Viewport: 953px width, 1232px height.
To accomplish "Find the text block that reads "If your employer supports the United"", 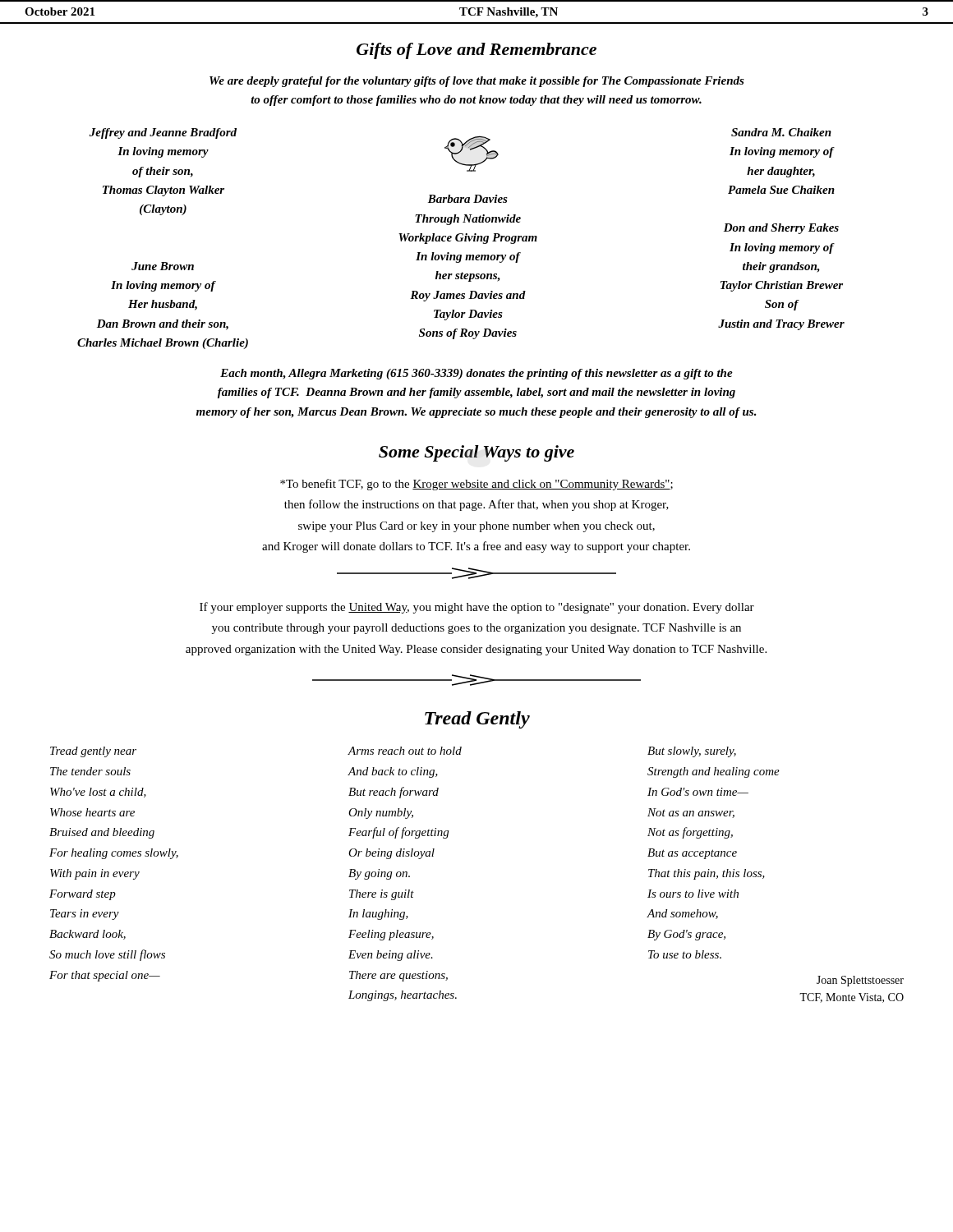I will tap(476, 628).
